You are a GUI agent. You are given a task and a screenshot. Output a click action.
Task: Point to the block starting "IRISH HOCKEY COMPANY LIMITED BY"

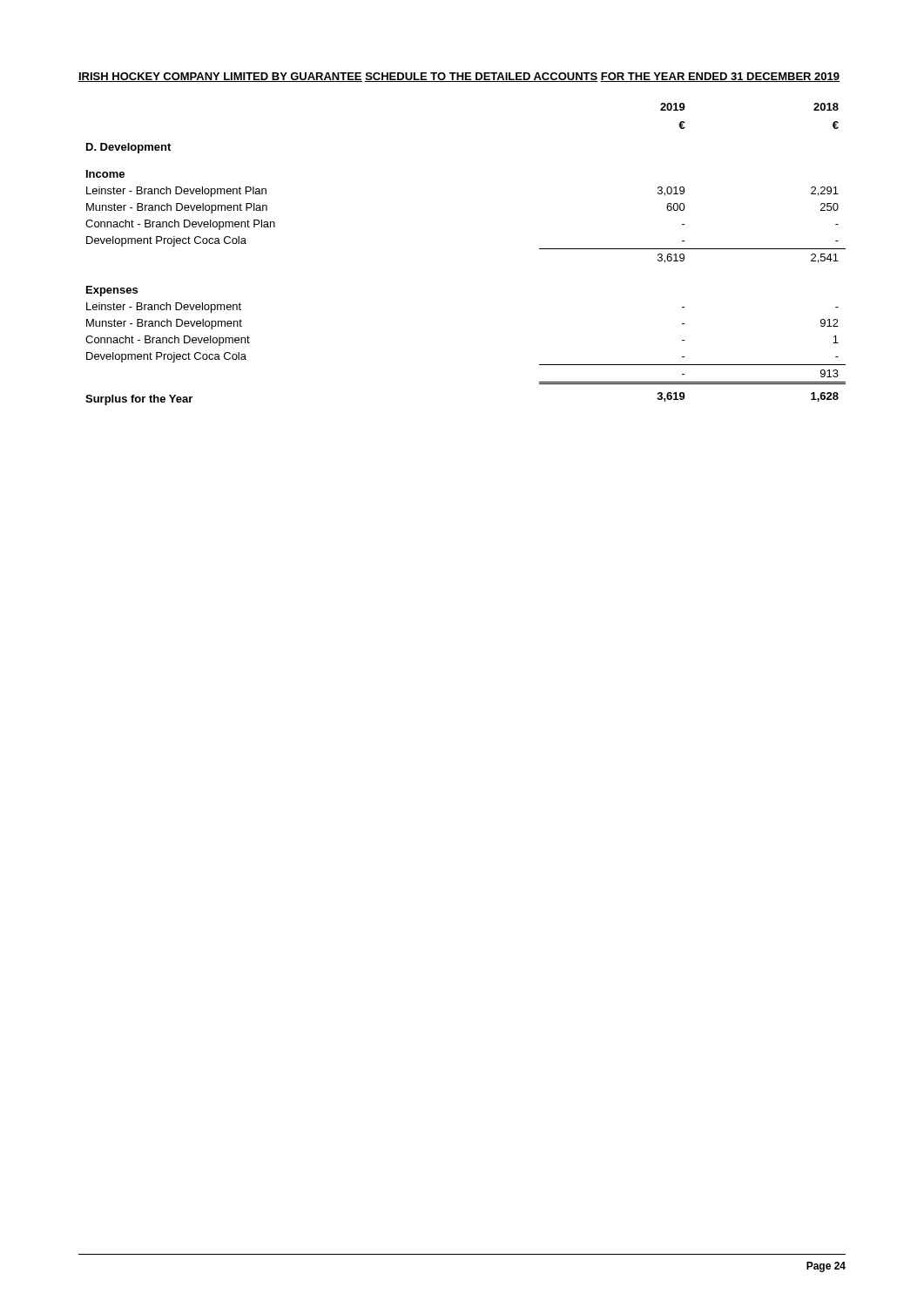tap(220, 76)
